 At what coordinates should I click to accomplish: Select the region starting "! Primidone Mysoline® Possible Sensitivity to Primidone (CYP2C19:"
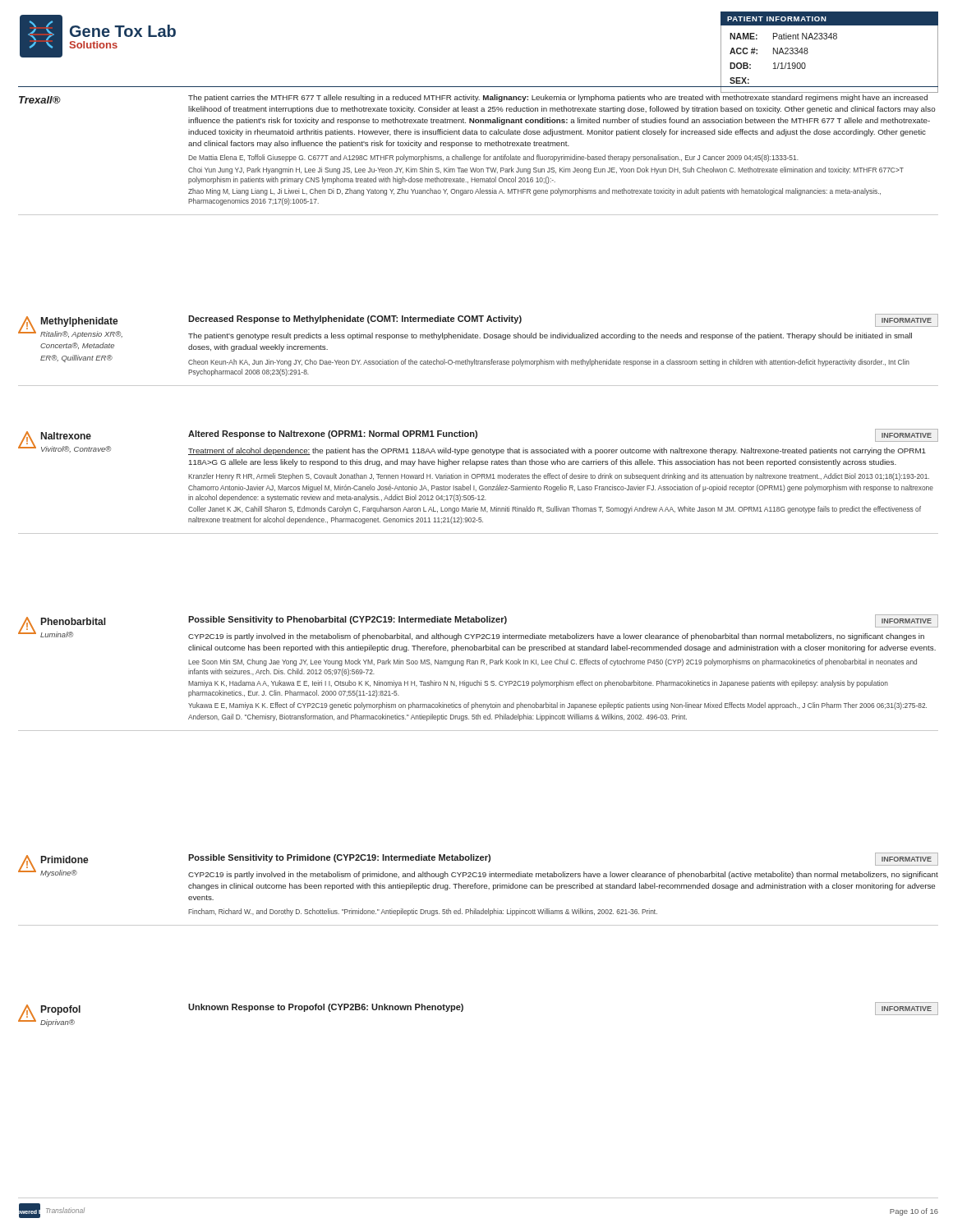coord(478,885)
